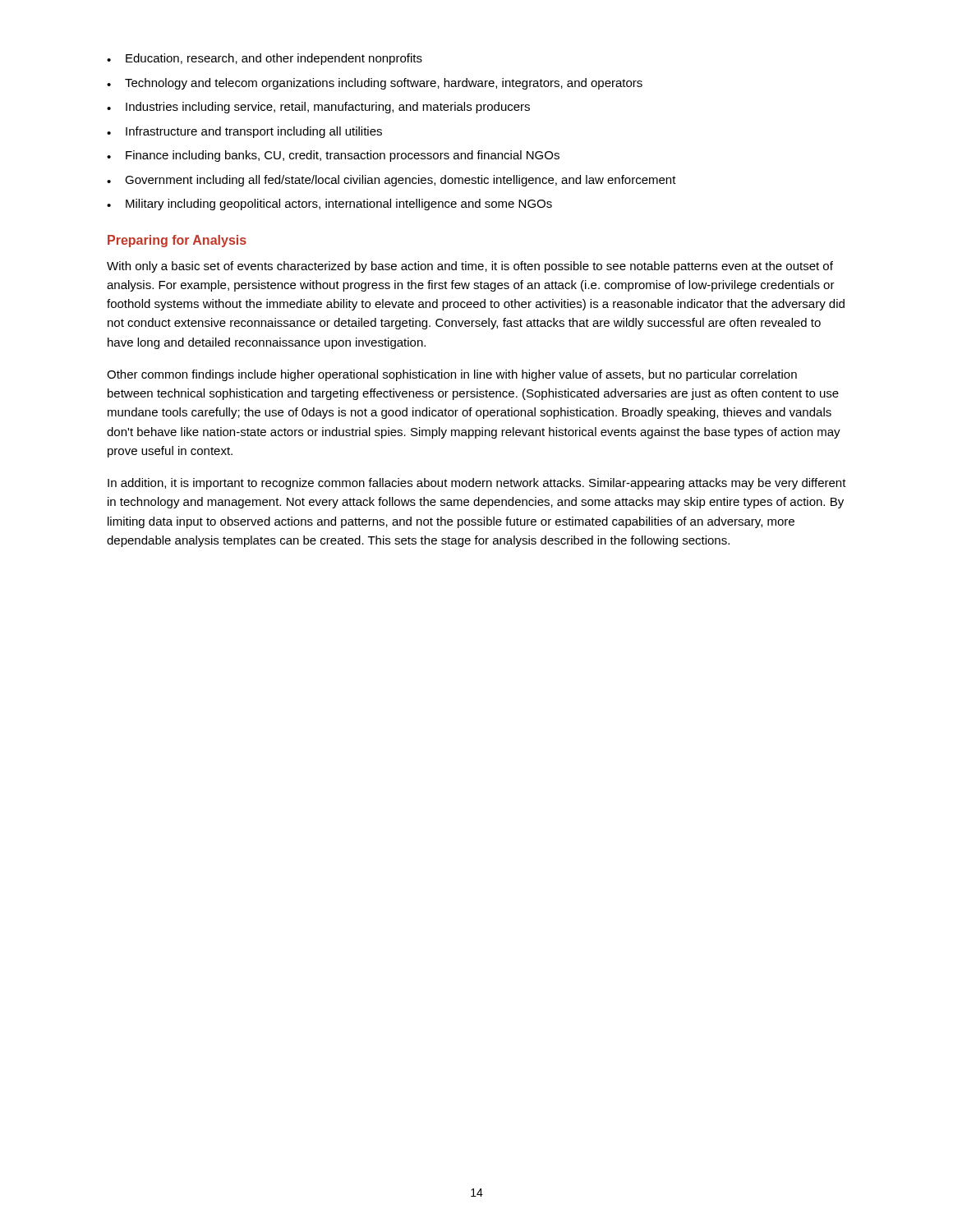
Task: Select the list item that says "• Education, research, and other"
Action: pos(265,59)
